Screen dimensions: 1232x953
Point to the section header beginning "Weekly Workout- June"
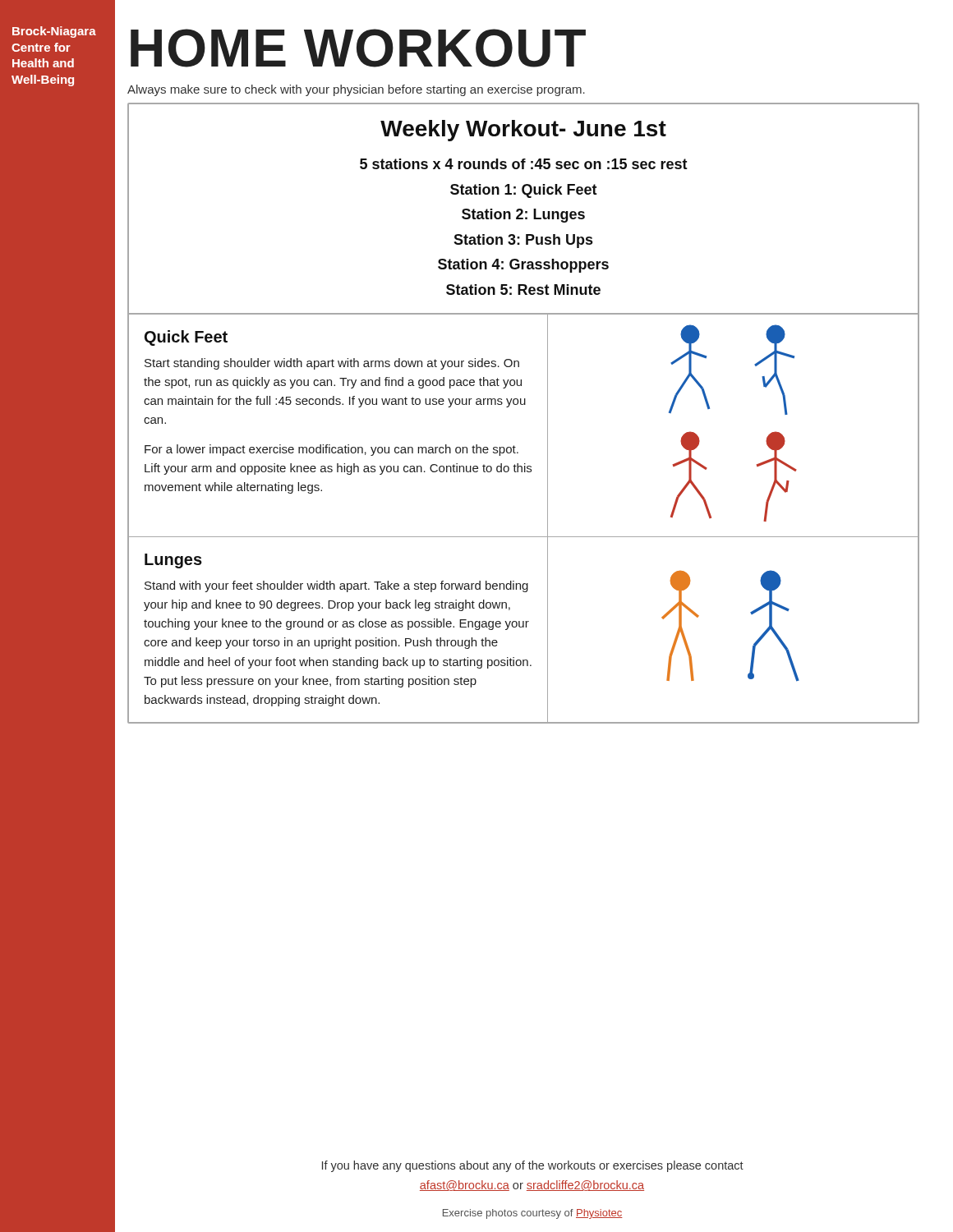(x=523, y=129)
